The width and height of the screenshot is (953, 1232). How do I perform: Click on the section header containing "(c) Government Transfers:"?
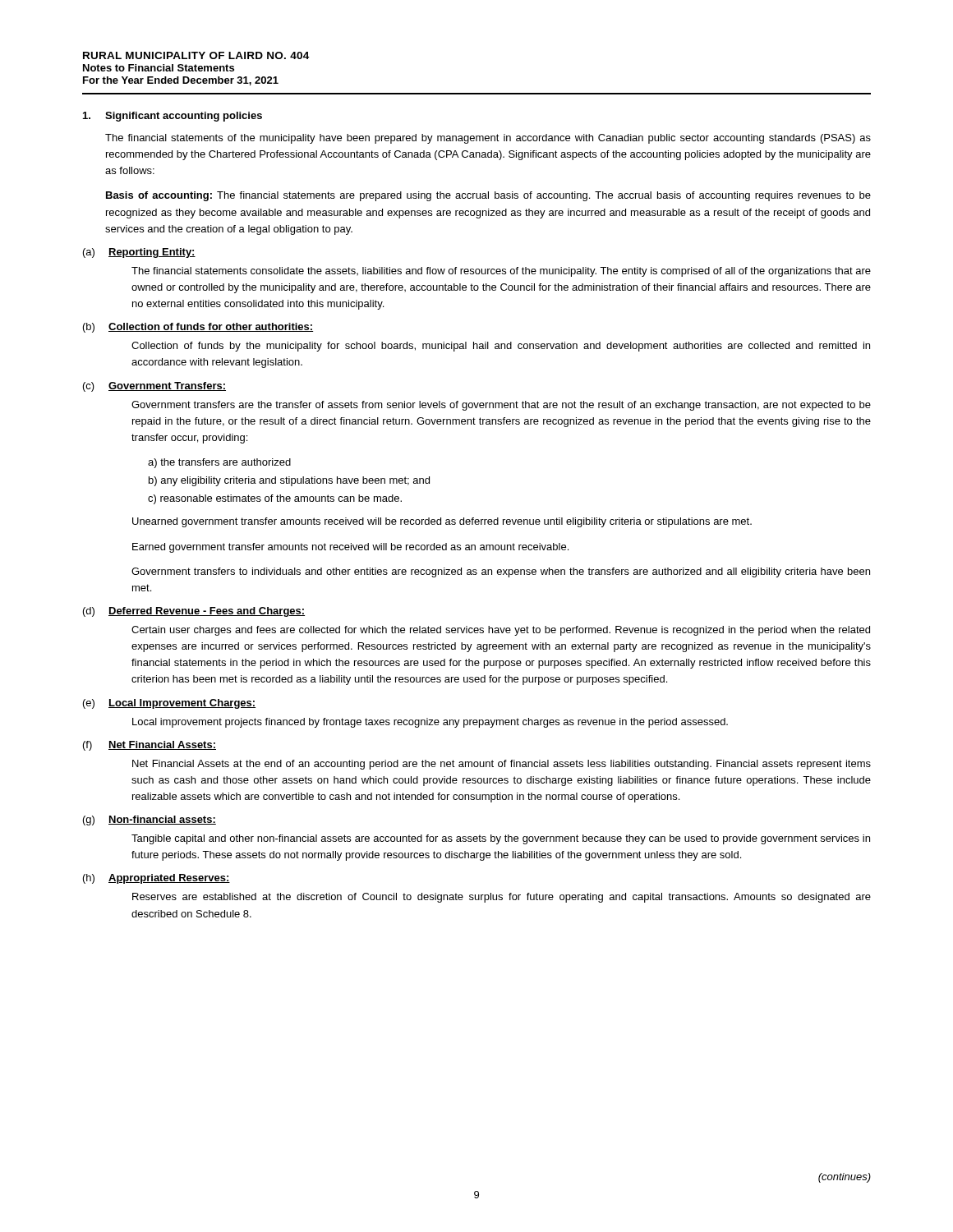[154, 385]
